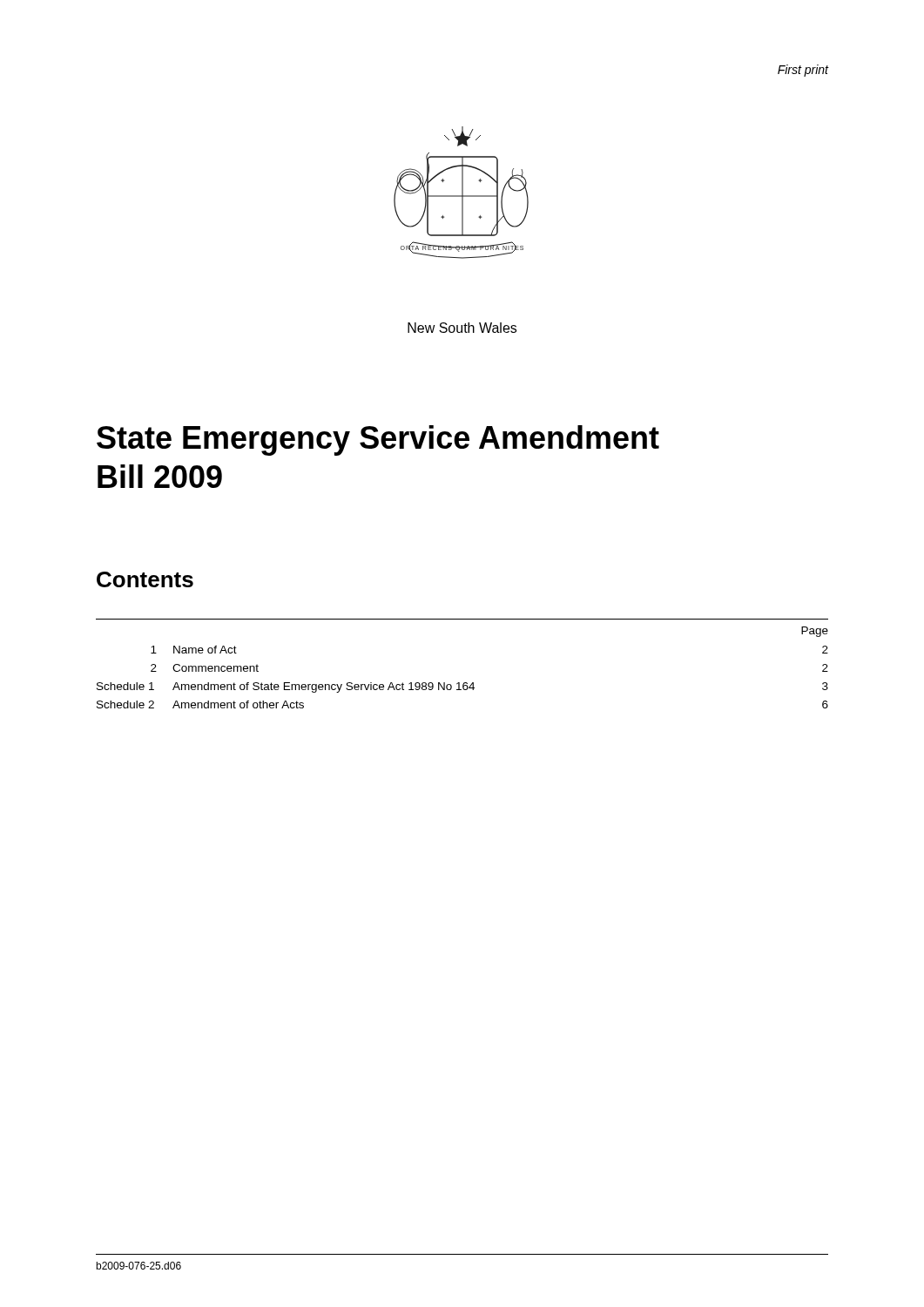This screenshot has width=924, height=1307.
Task: Click where it says "First print"
Action: click(803, 70)
